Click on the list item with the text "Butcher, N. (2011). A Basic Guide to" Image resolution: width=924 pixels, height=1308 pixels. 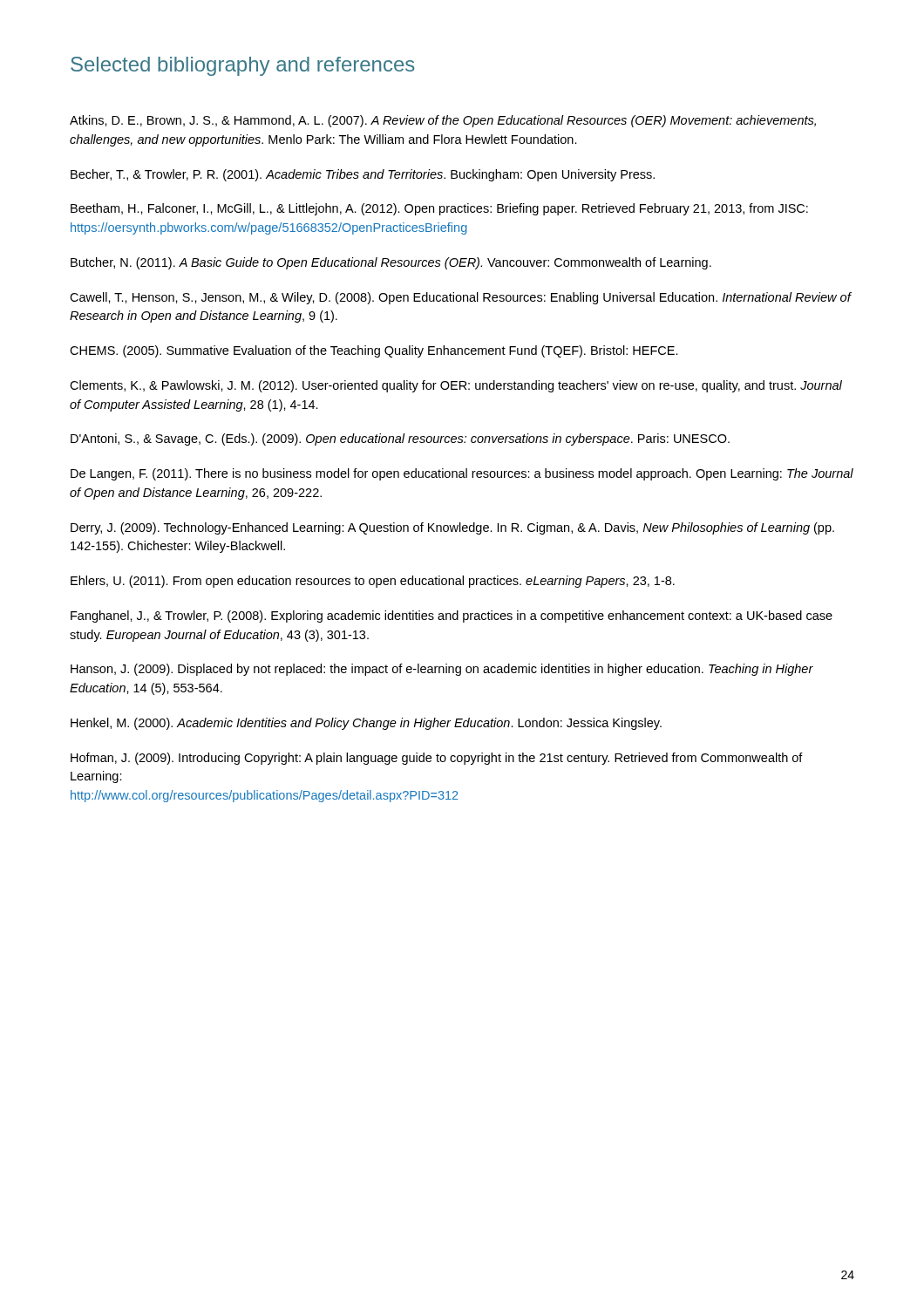pos(391,262)
